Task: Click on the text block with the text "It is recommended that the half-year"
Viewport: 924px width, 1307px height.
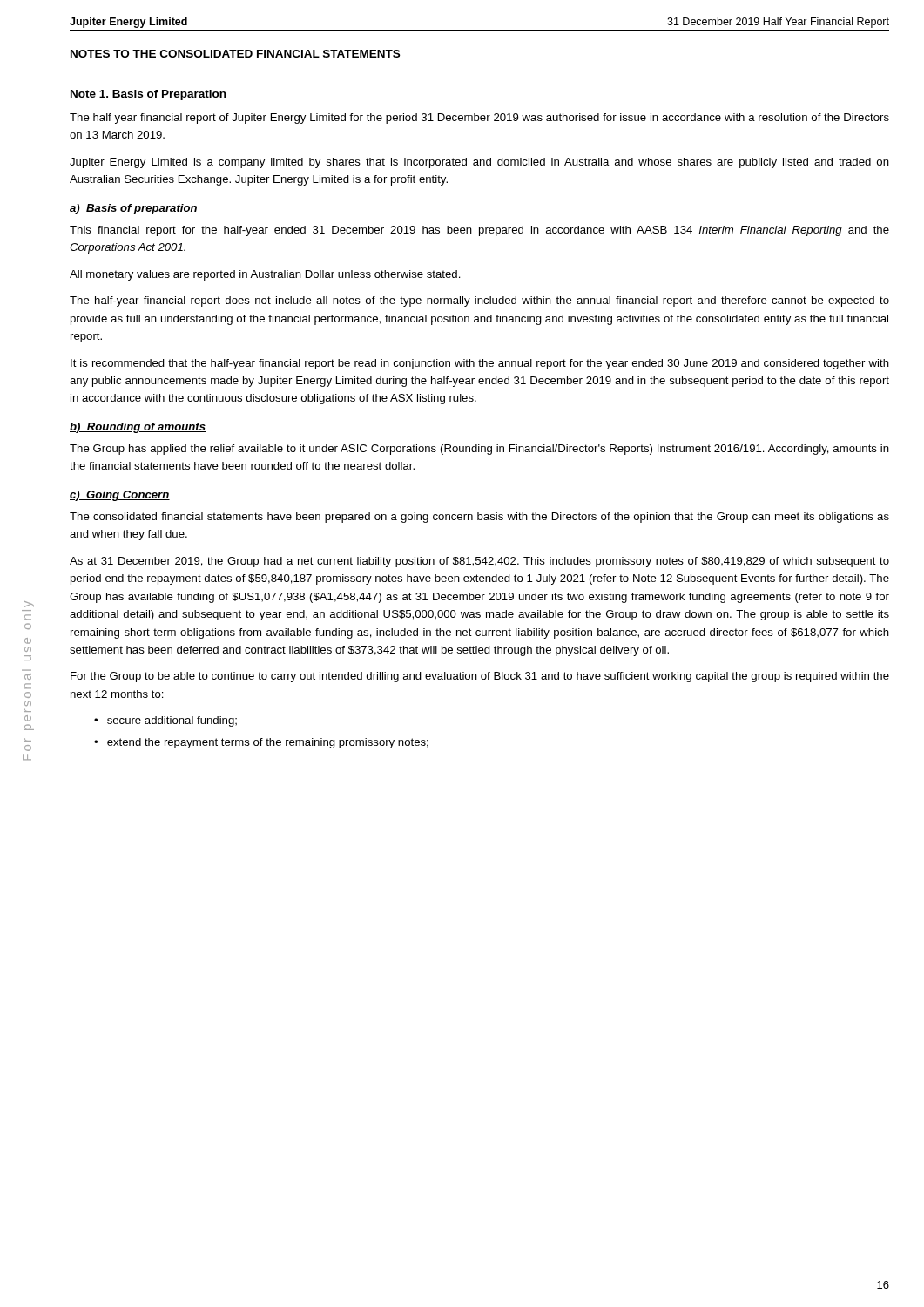Action: [x=479, y=380]
